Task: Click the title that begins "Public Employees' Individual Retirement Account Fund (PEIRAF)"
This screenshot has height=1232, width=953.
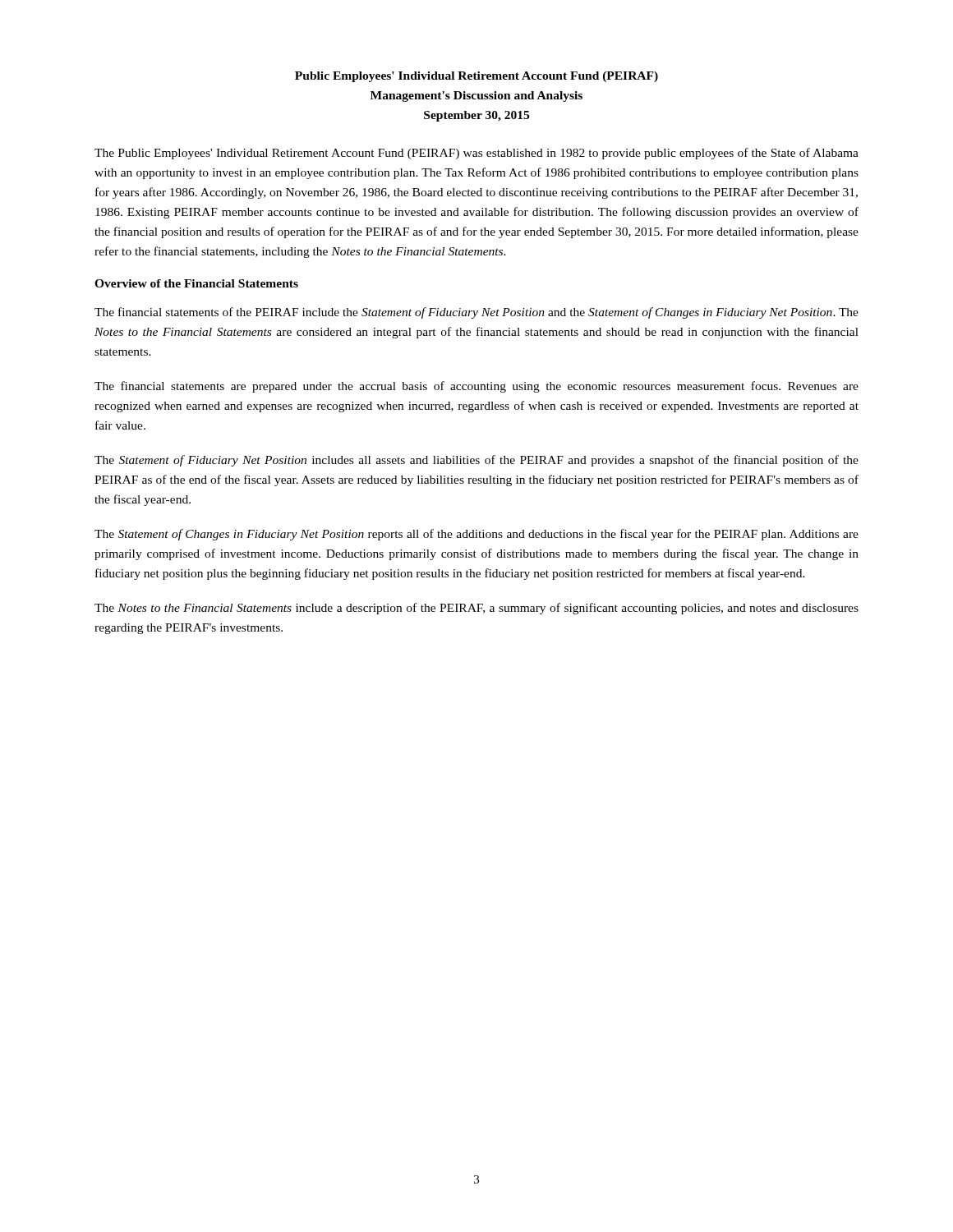Action: [x=476, y=95]
